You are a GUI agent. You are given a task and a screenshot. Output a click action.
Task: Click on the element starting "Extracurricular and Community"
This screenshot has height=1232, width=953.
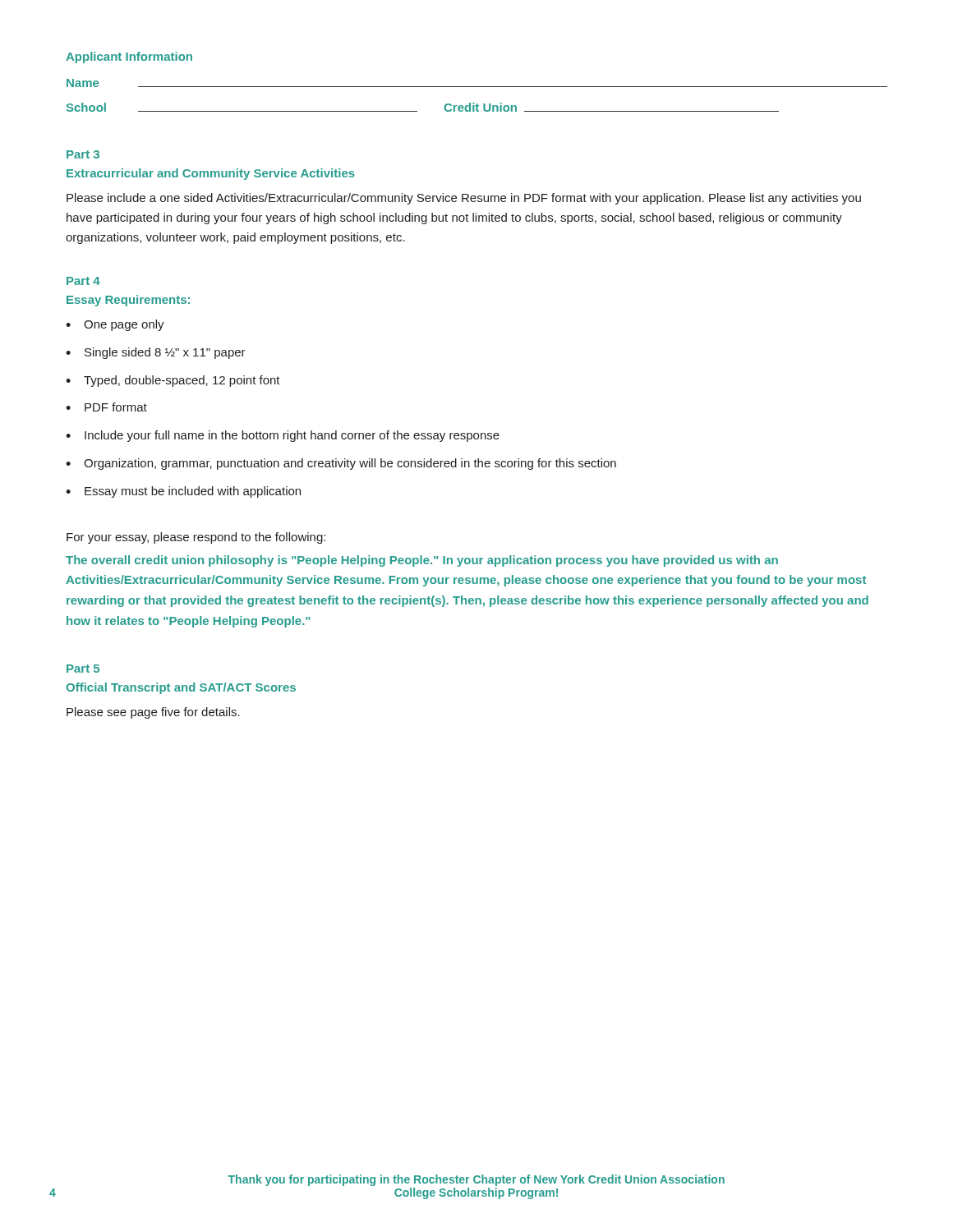click(210, 173)
